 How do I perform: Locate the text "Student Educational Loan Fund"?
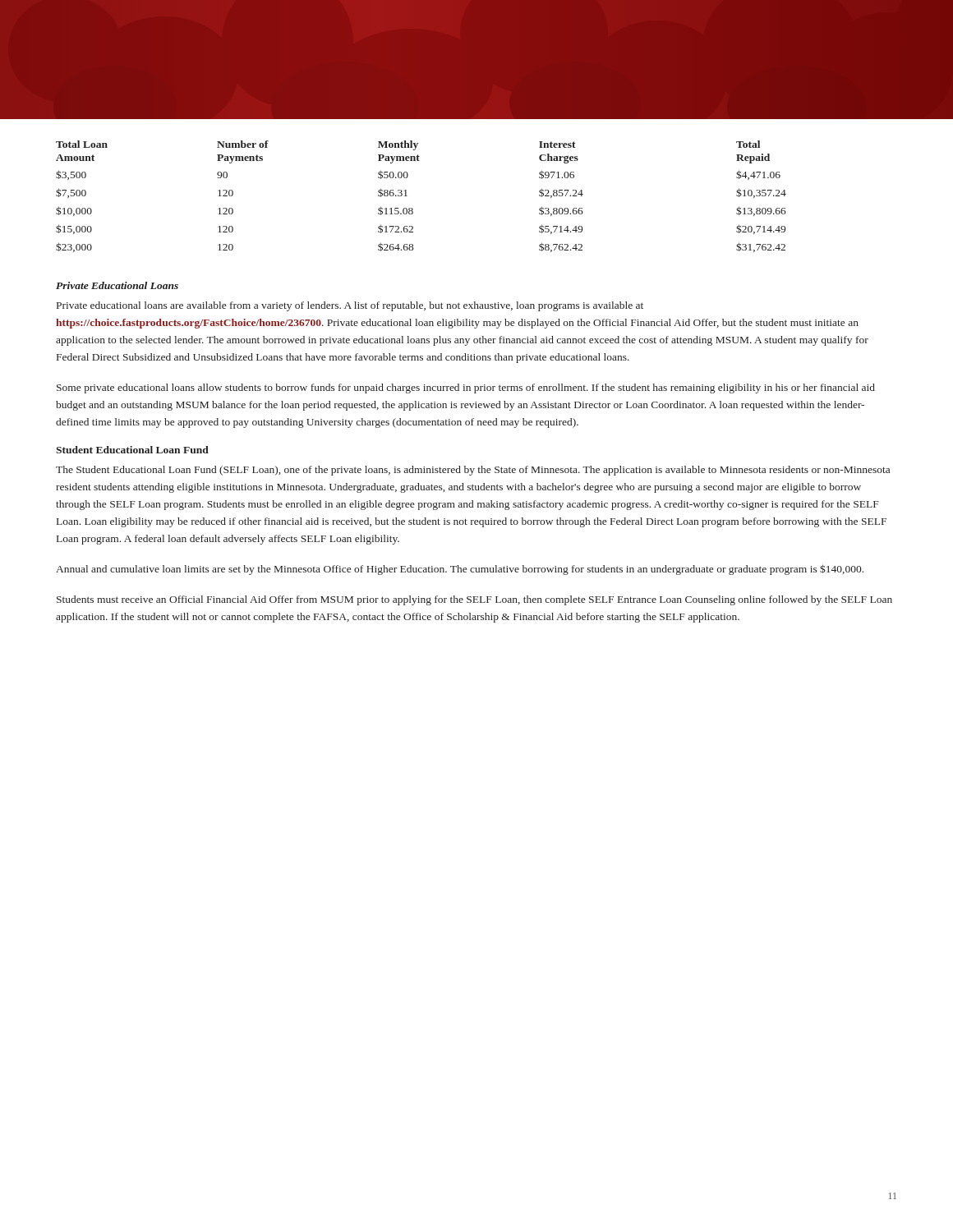click(x=132, y=450)
